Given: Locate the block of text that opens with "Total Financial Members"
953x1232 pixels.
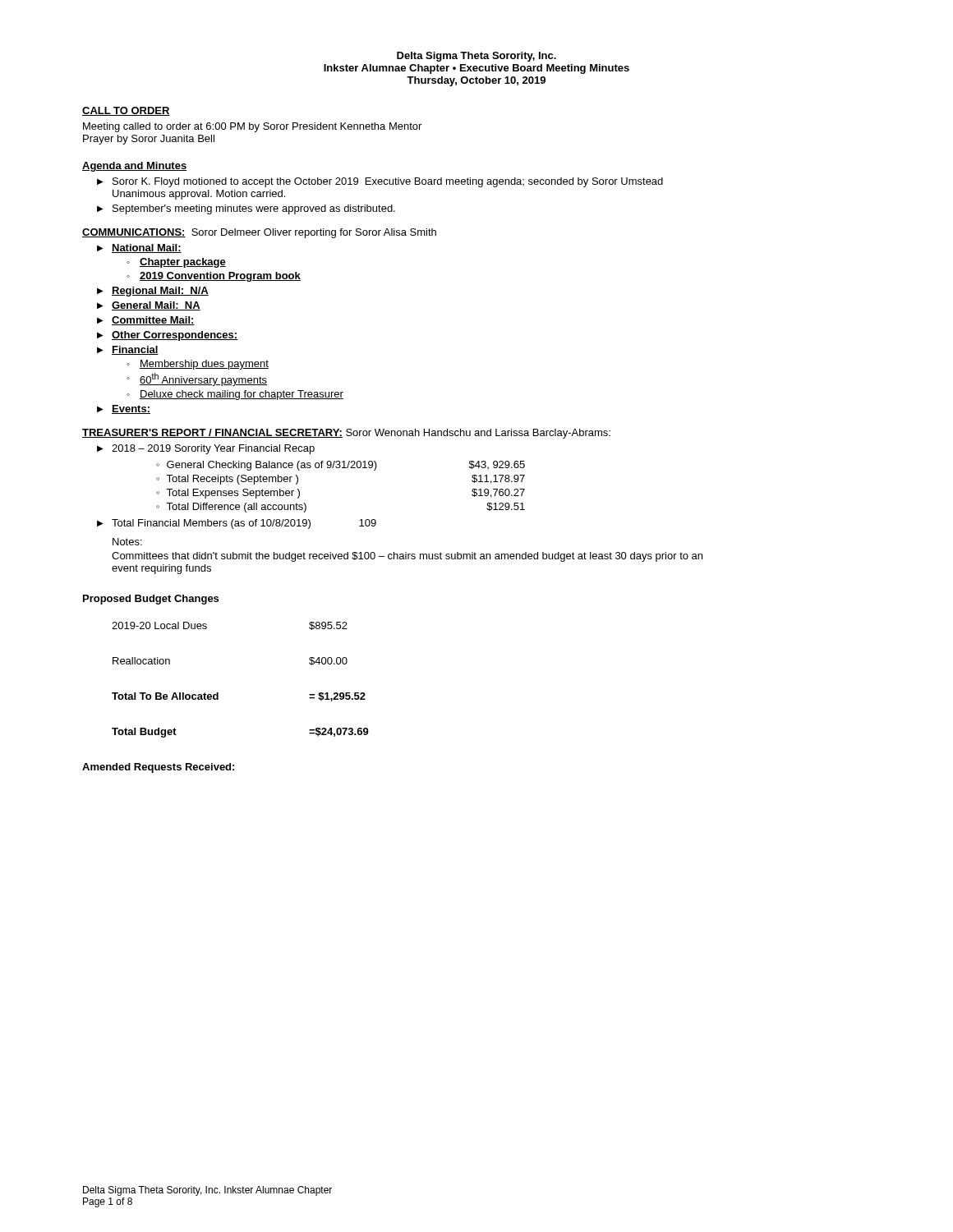Looking at the screenshot, I should coord(244,523).
